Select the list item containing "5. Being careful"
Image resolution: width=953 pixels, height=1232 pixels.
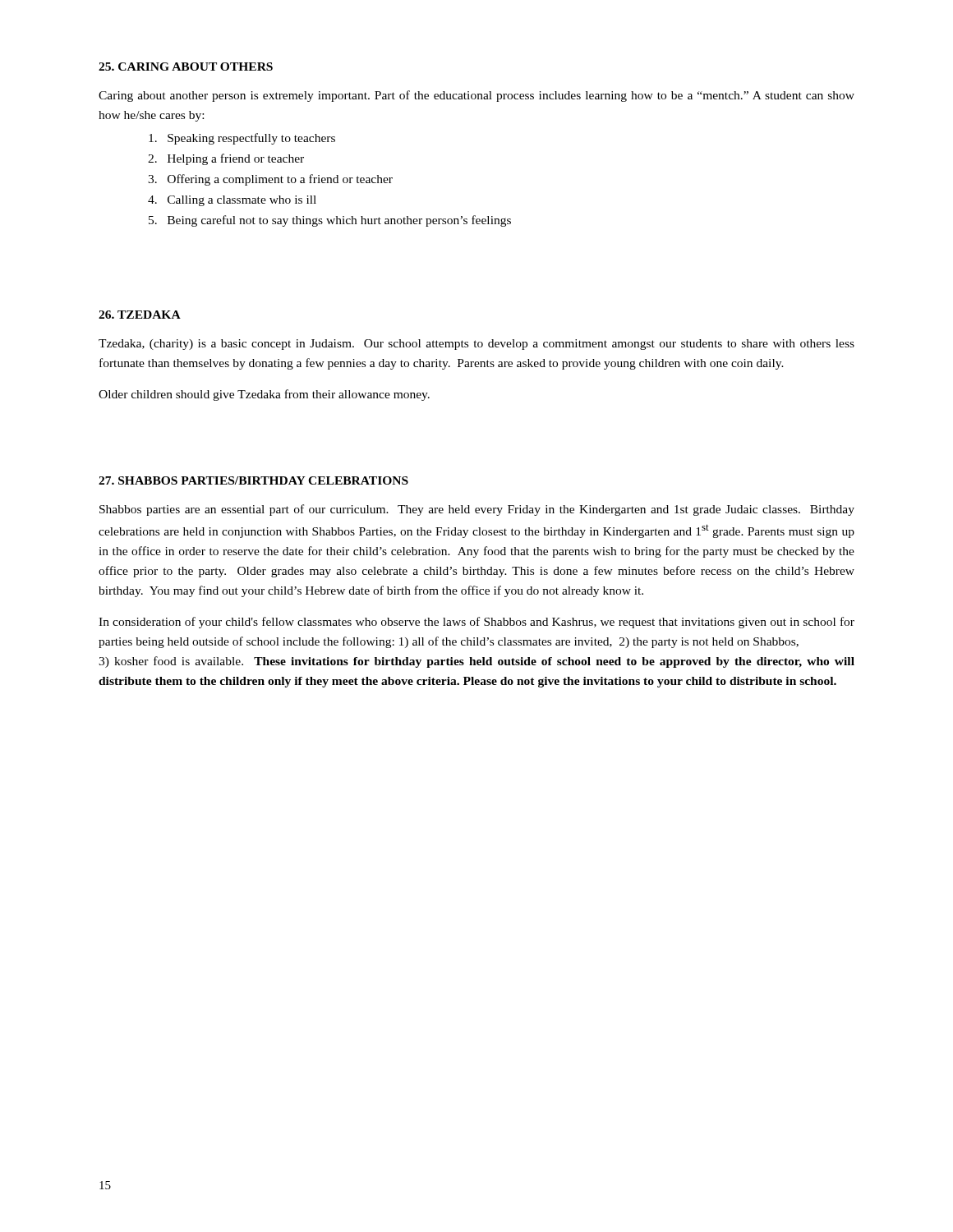point(330,220)
